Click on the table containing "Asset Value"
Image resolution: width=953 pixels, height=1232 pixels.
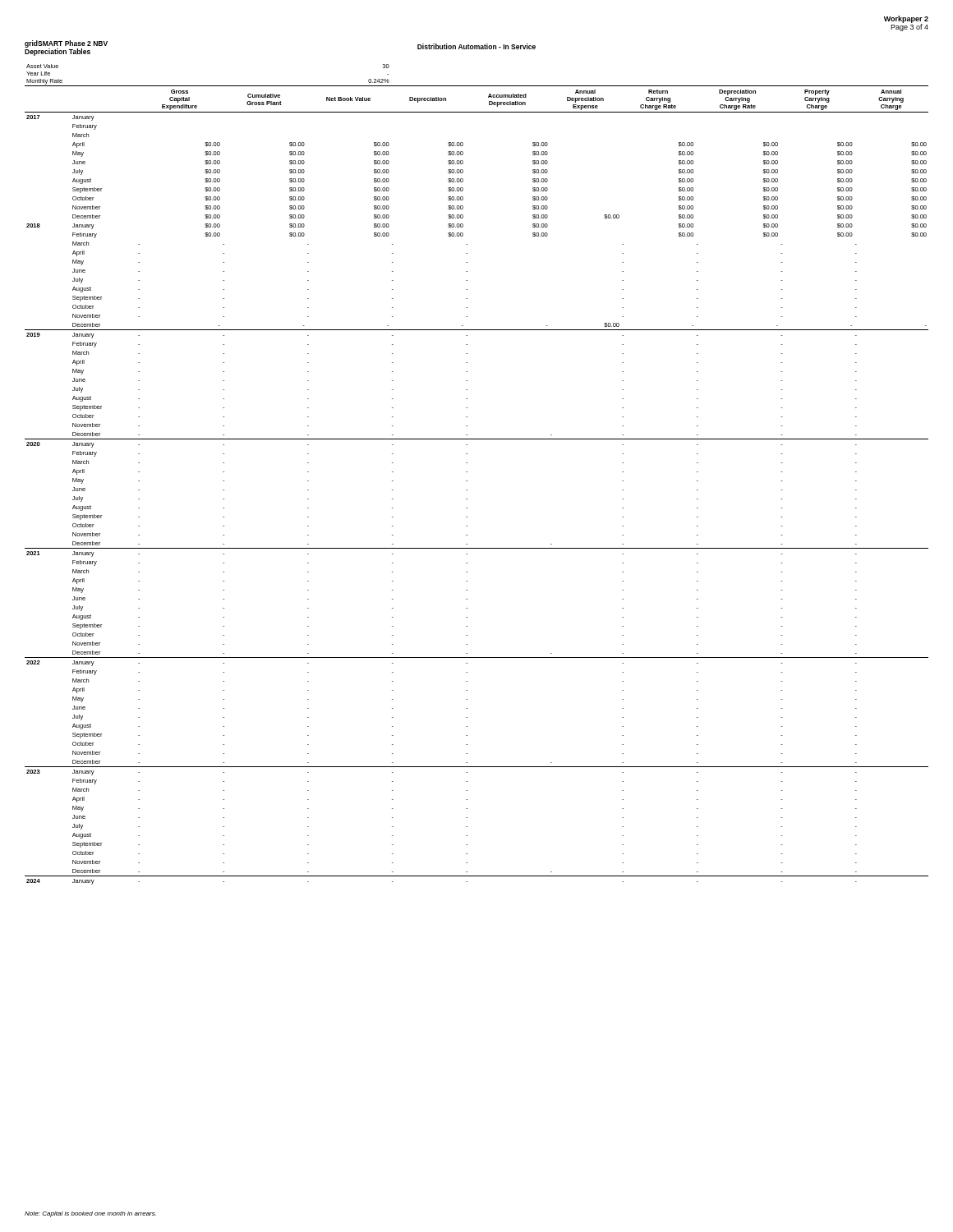click(x=476, y=474)
